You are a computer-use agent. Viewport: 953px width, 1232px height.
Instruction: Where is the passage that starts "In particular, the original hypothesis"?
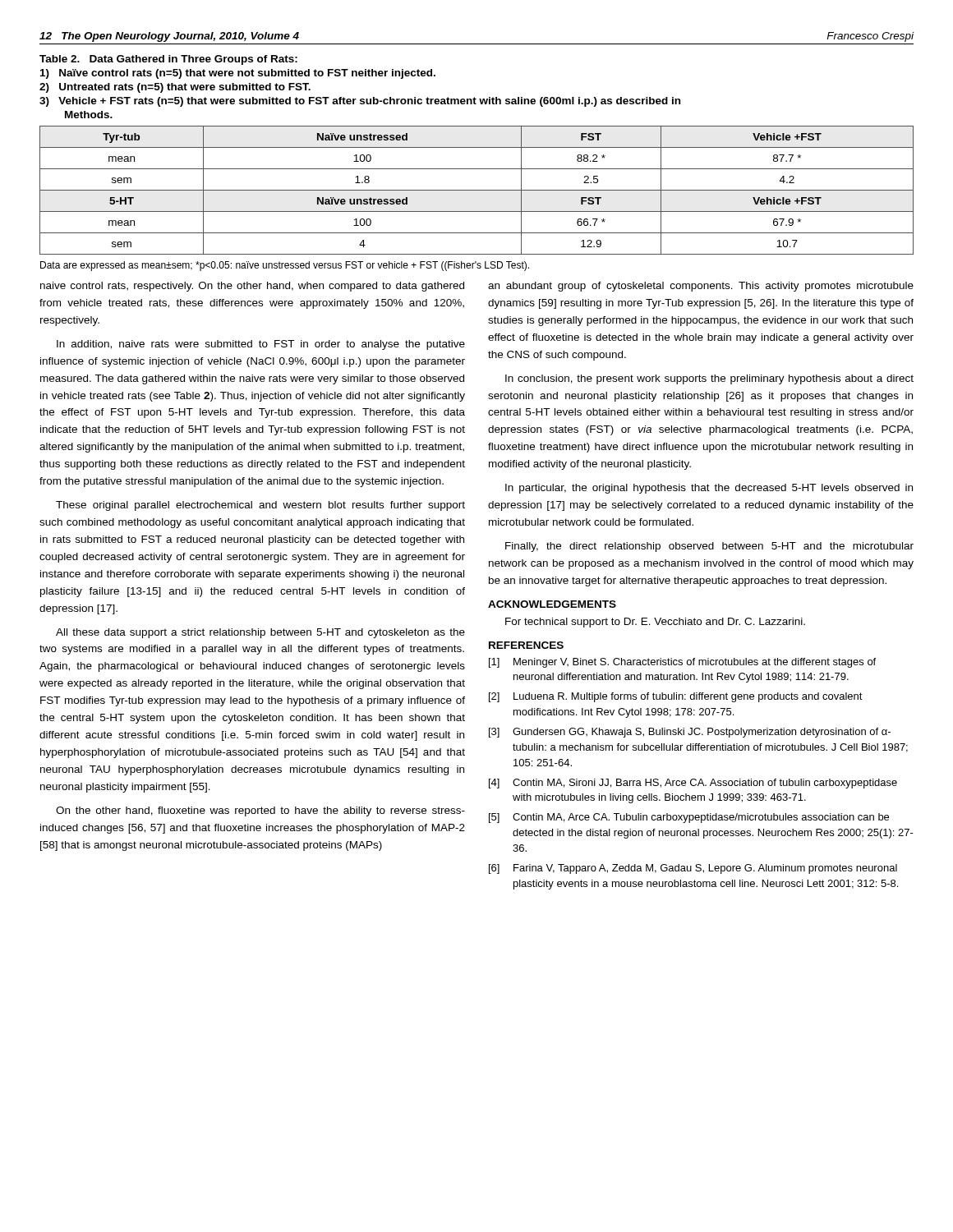coord(701,505)
